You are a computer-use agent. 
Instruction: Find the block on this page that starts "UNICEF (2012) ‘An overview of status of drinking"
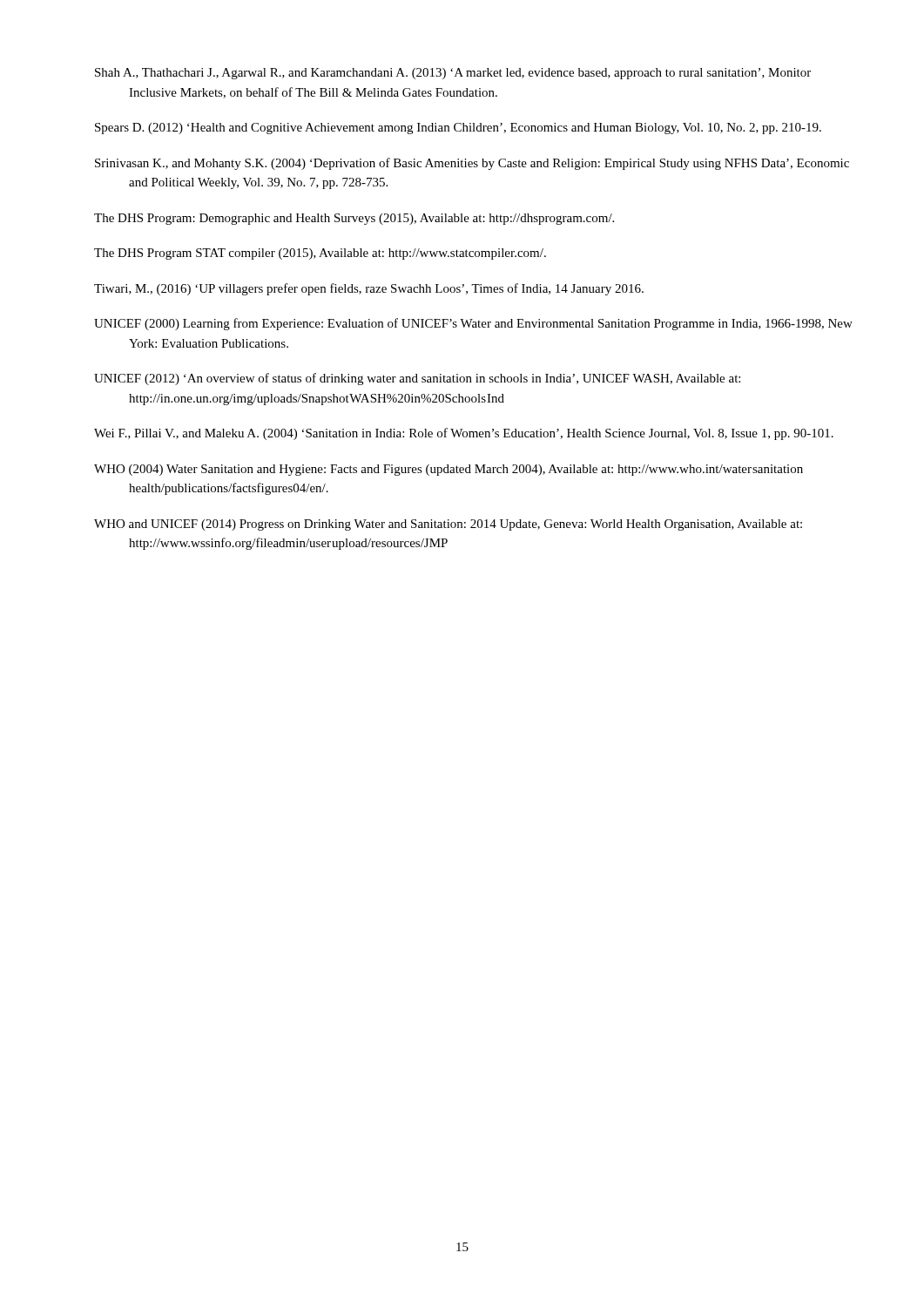pyautogui.click(x=418, y=388)
